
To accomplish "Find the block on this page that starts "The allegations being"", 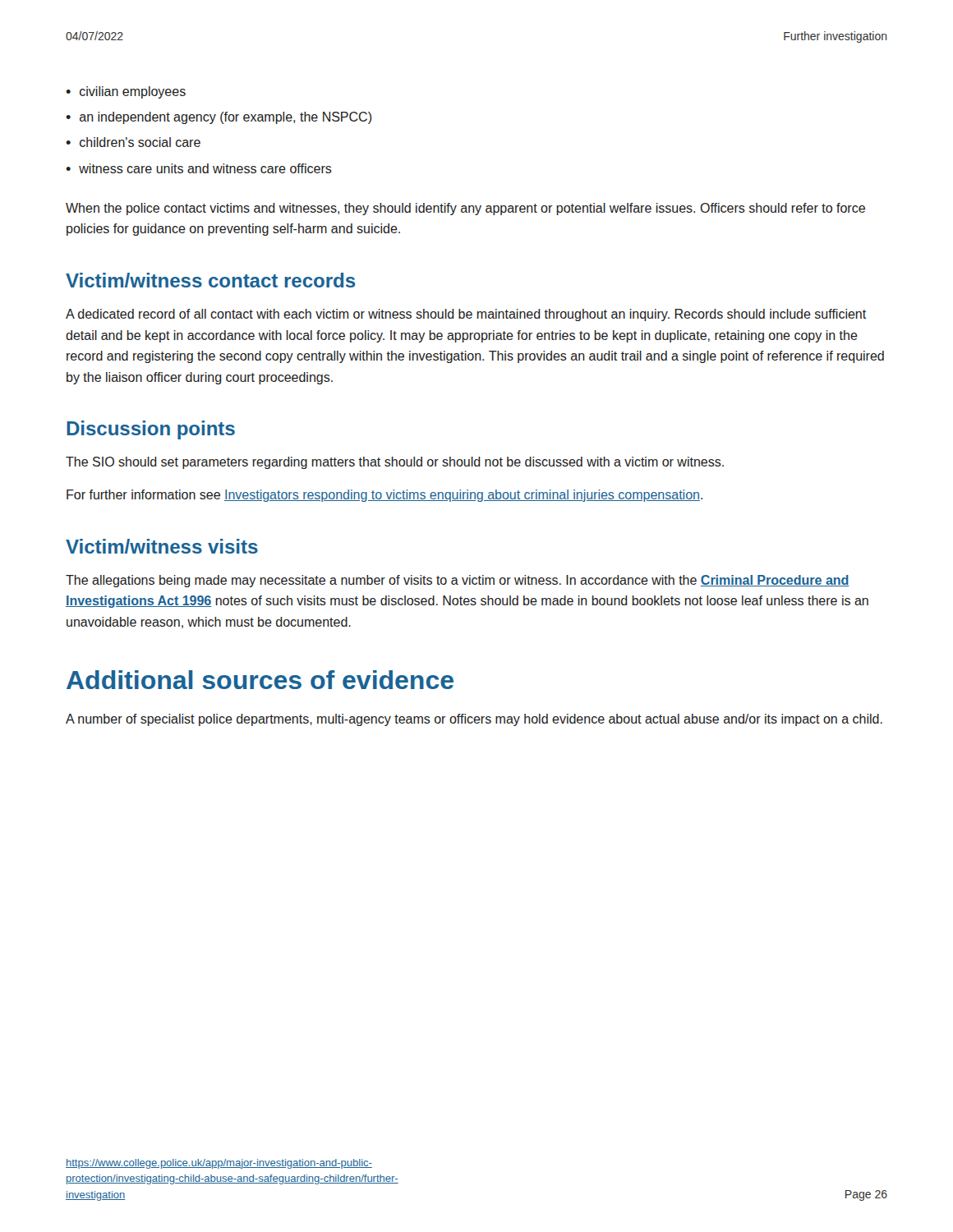I will click(x=476, y=601).
